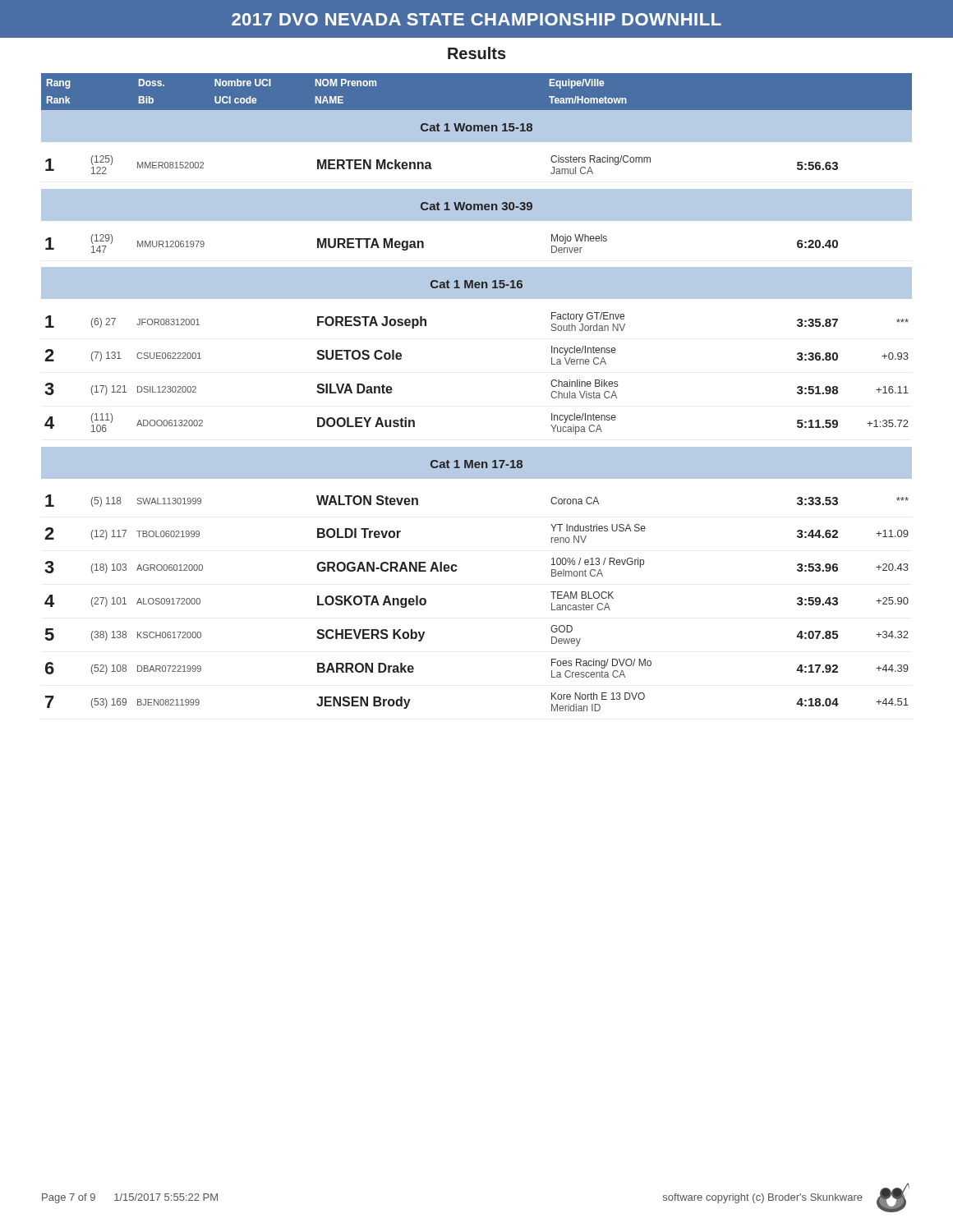
Task: Select the table that reads "1 (129) 147 MMUR12061979 MURETTA"
Action: pos(476,244)
